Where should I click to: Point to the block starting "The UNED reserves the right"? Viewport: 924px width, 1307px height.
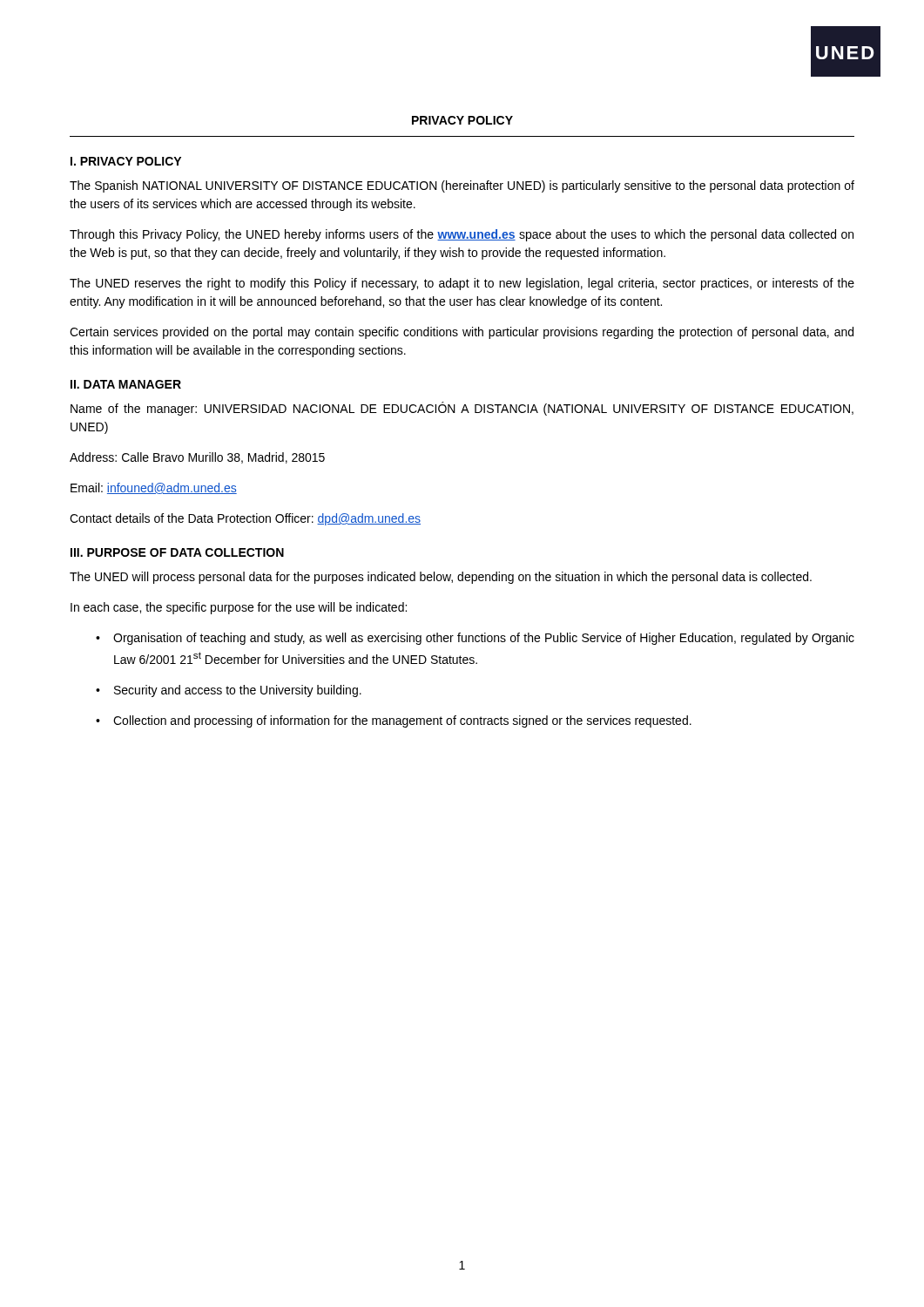462,292
